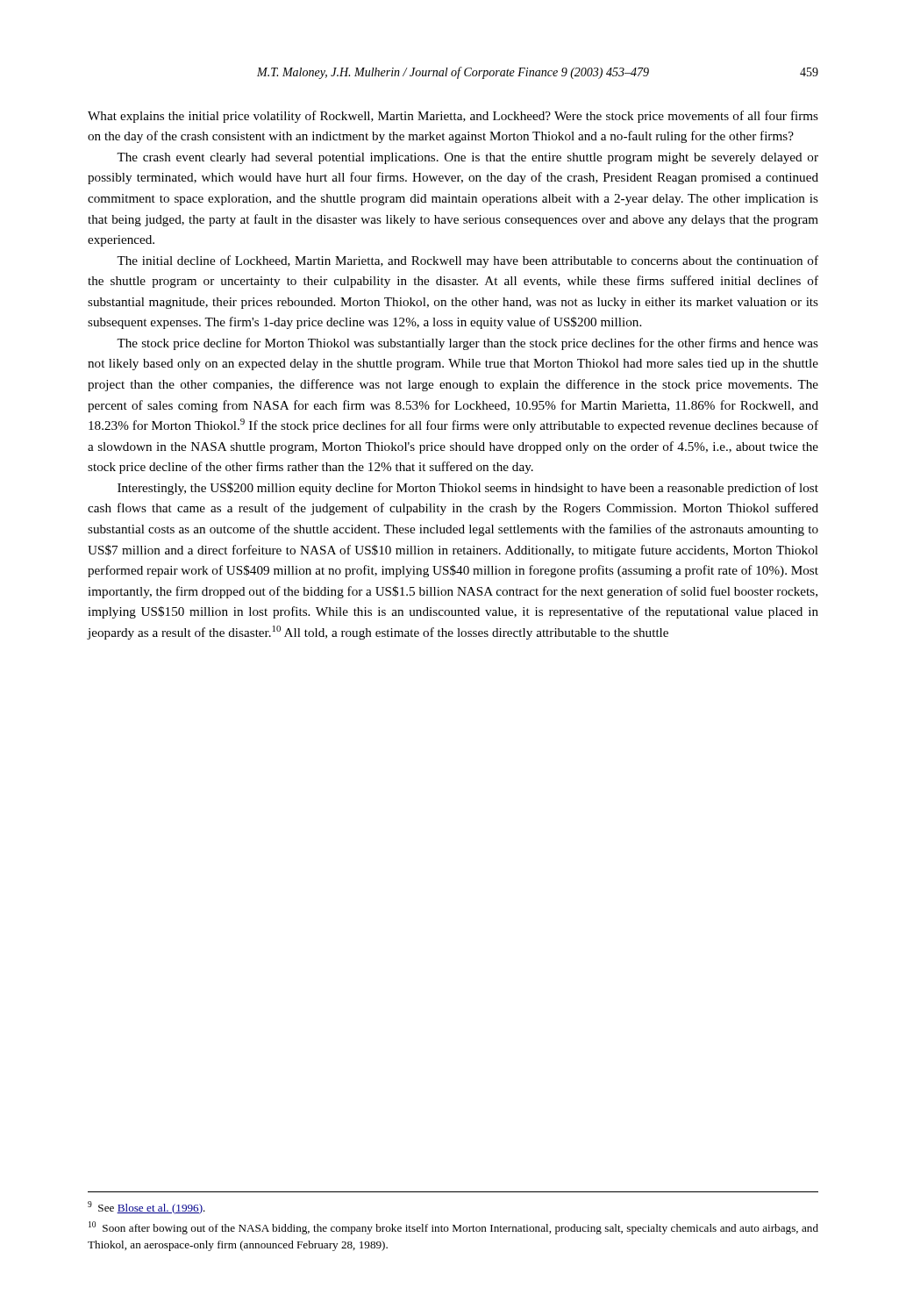Select the footnote that says "9 See Blose et al. (1996)."
The height and width of the screenshot is (1316, 906).
(x=146, y=1208)
